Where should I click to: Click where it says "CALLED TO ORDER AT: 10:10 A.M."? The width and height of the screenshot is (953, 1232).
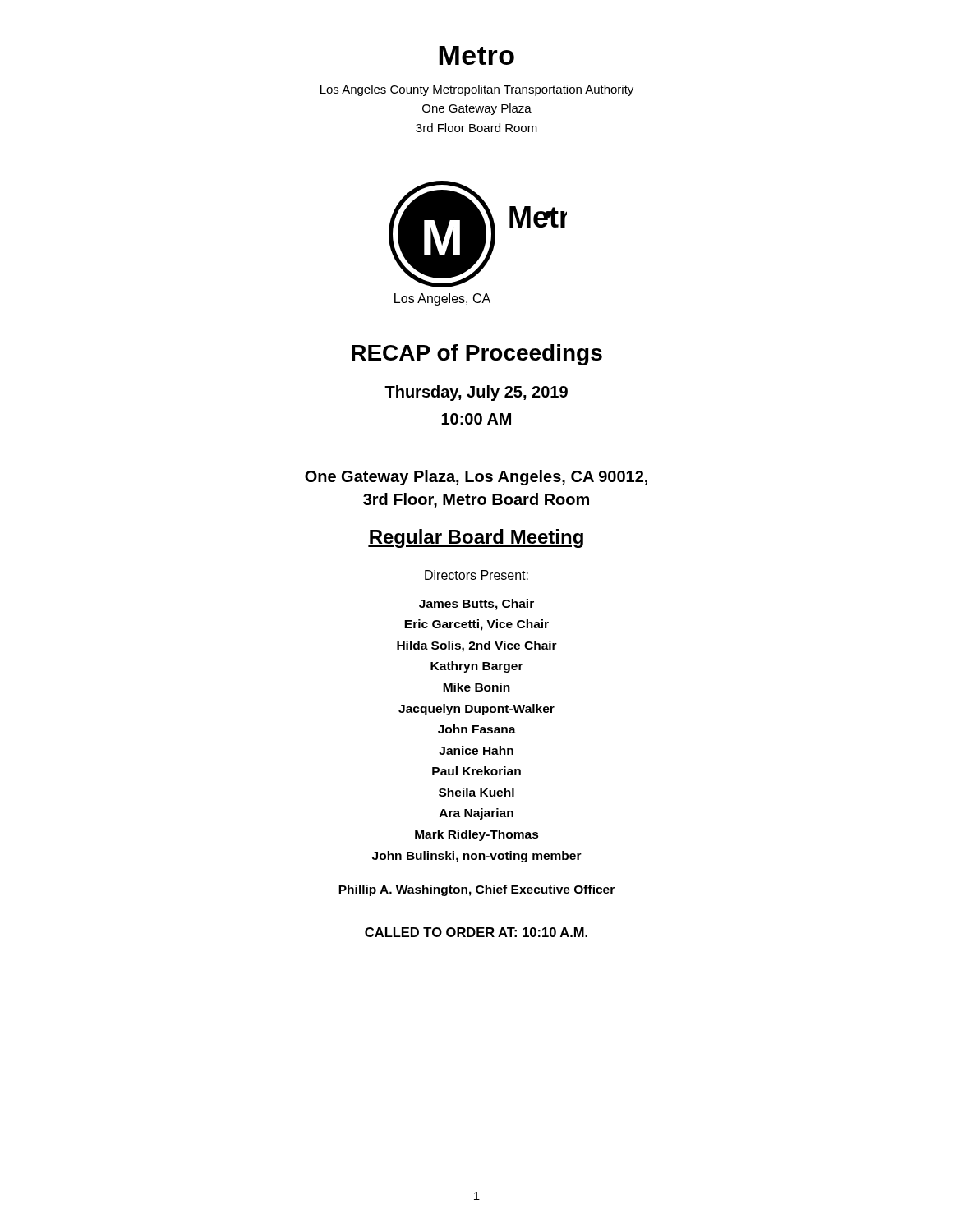pos(476,932)
